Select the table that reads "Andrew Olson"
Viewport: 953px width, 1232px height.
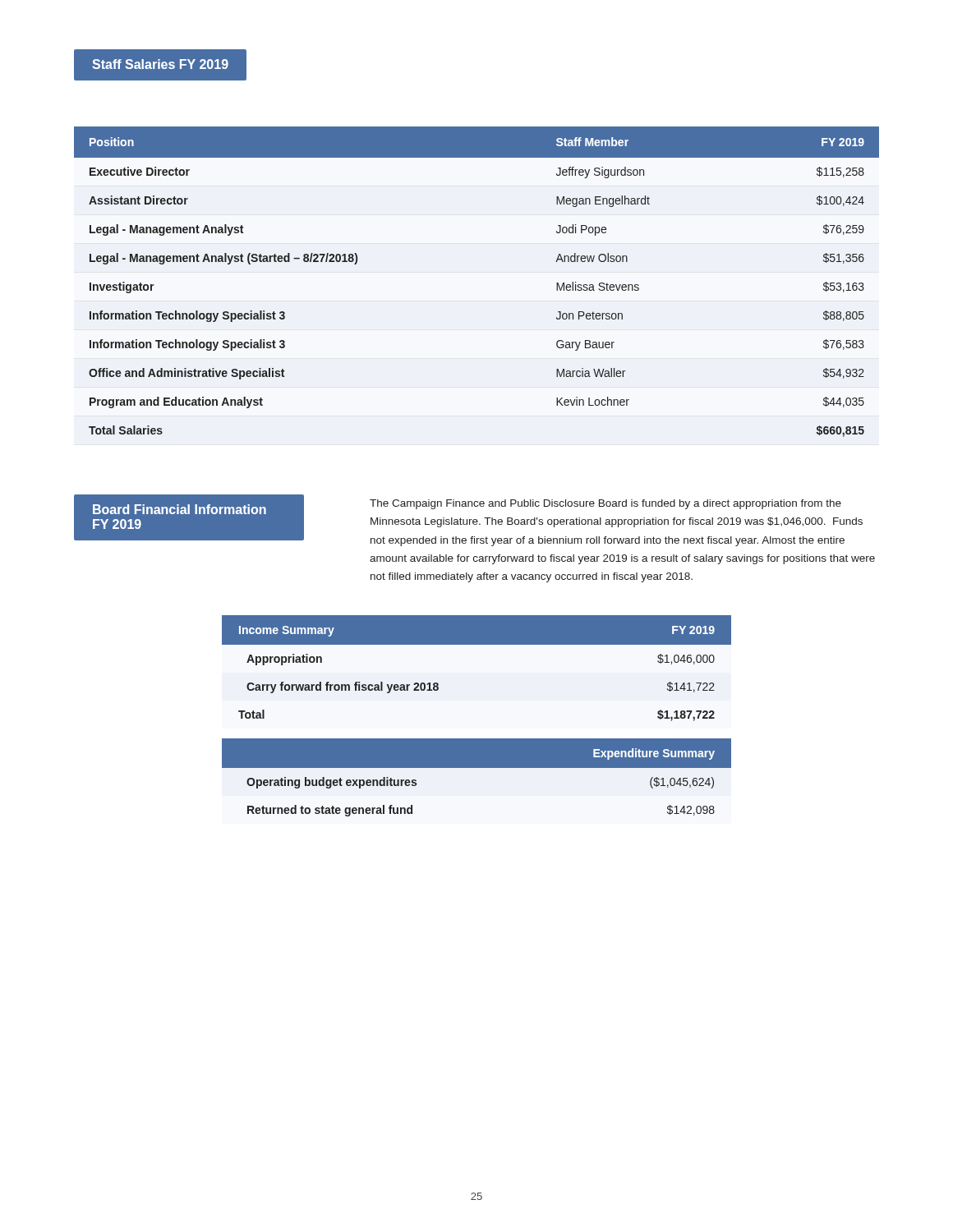(x=476, y=286)
